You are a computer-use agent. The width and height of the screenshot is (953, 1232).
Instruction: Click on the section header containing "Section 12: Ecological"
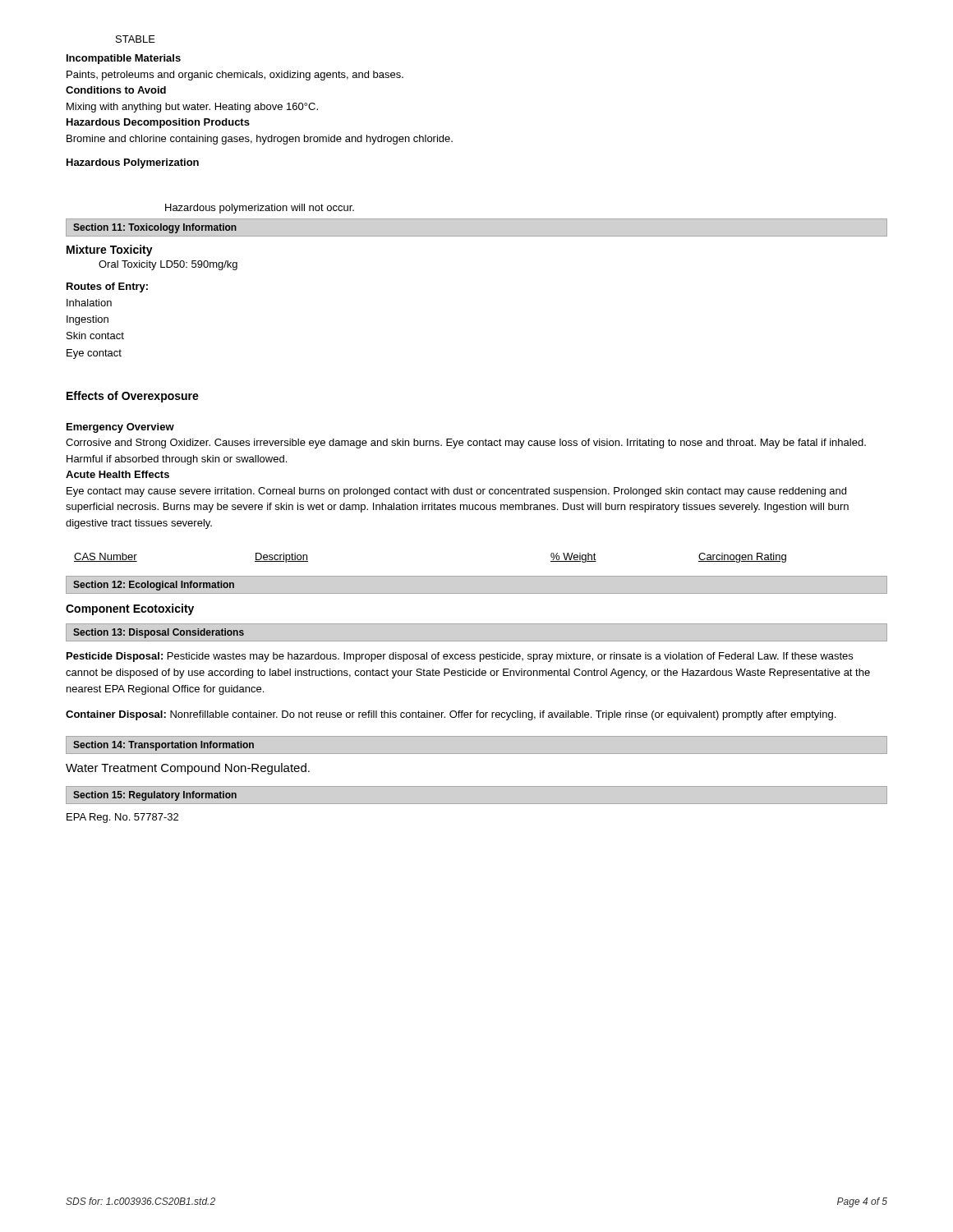click(x=154, y=585)
